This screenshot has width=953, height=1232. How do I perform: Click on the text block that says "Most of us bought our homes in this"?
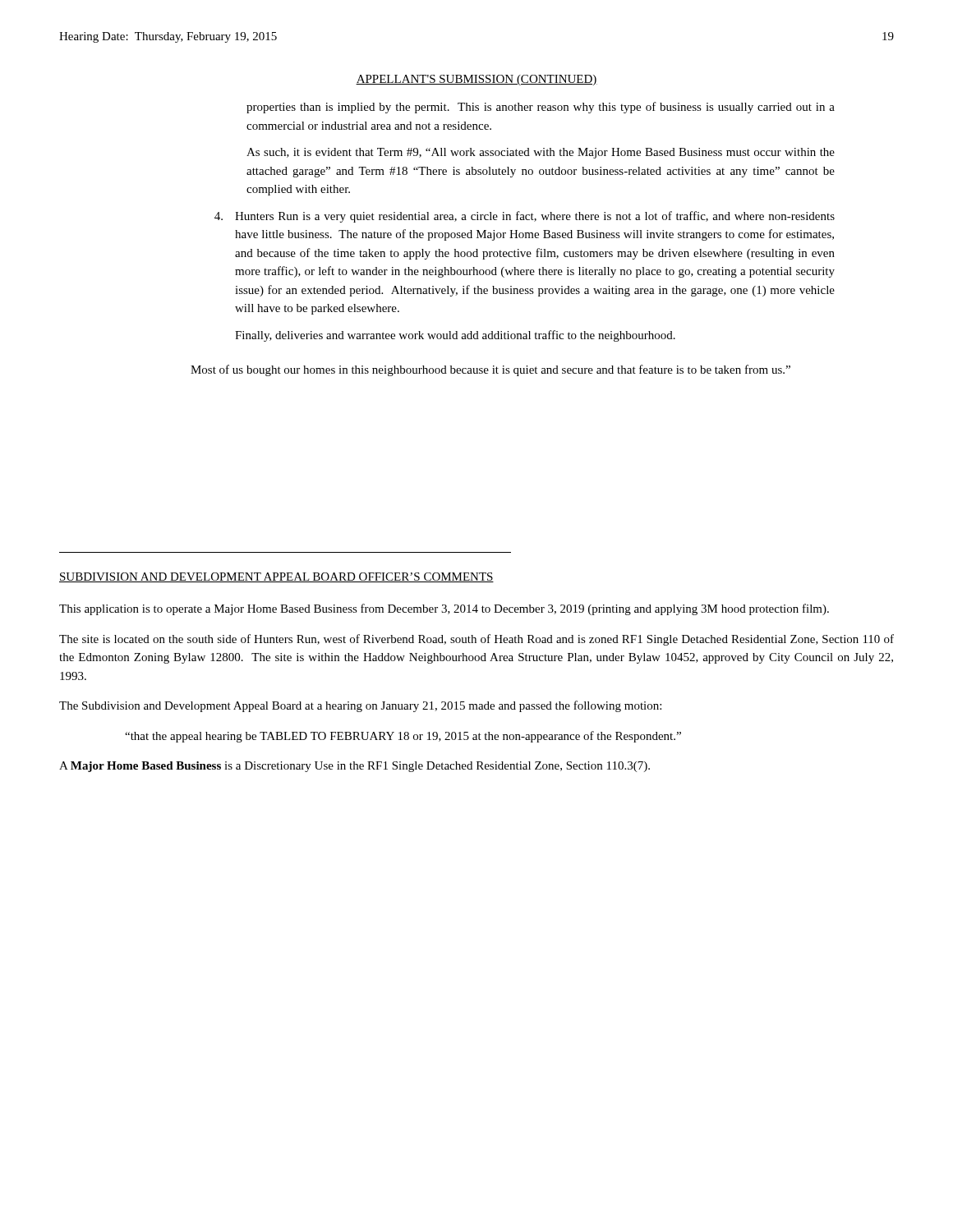point(513,370)
